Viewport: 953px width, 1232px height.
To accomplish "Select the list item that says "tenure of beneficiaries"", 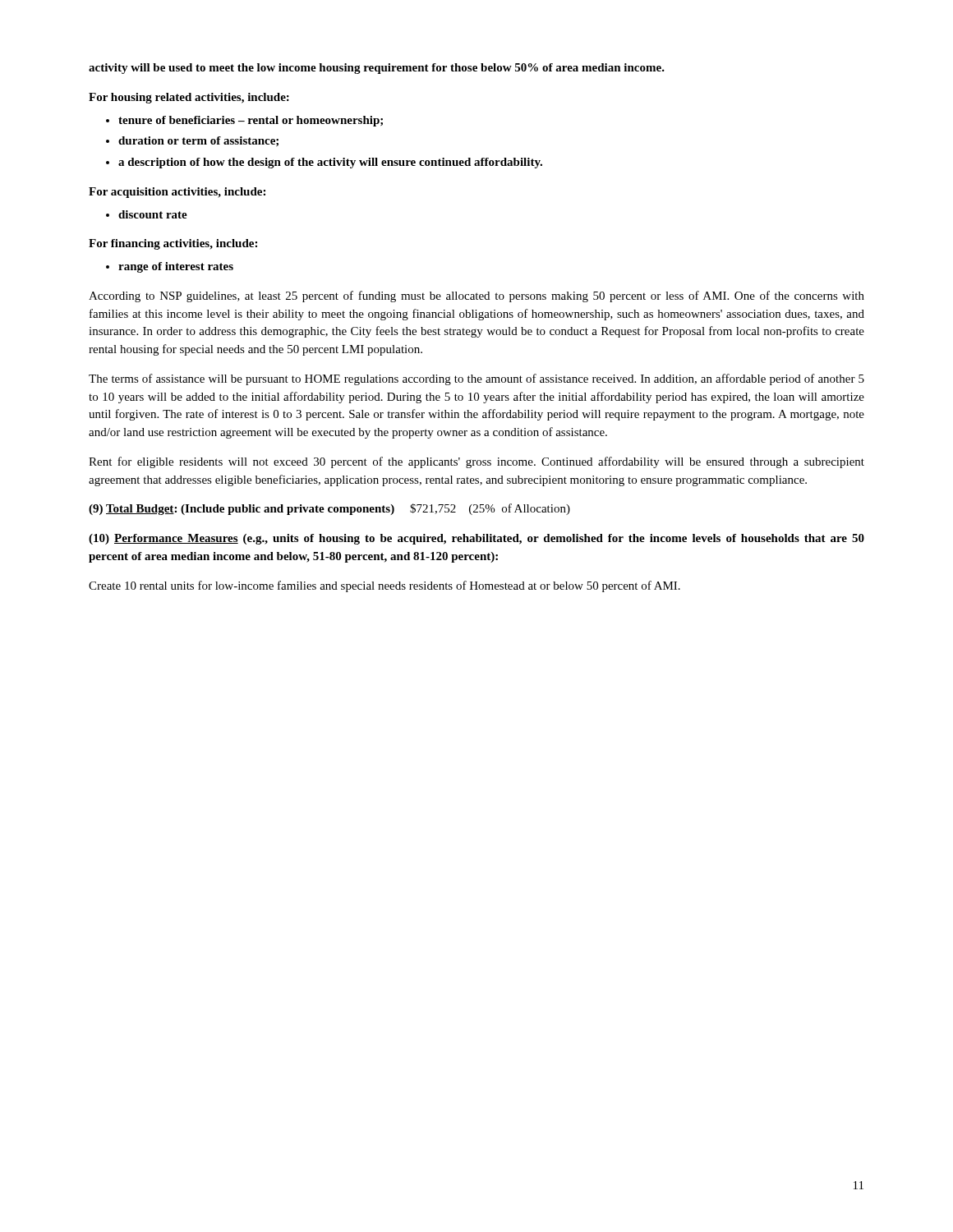I will (244, 121).
